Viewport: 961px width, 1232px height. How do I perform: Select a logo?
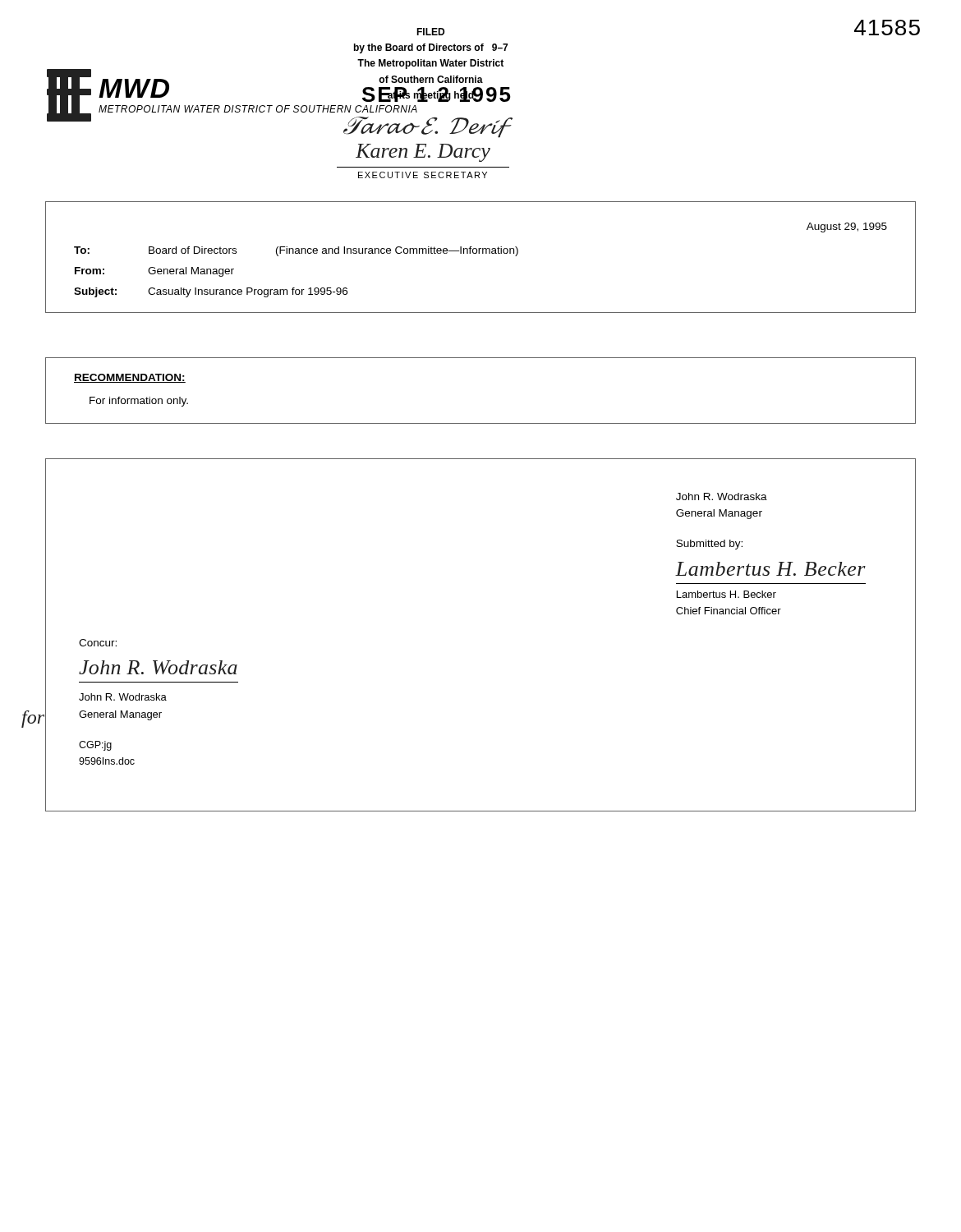pos(69,95)
